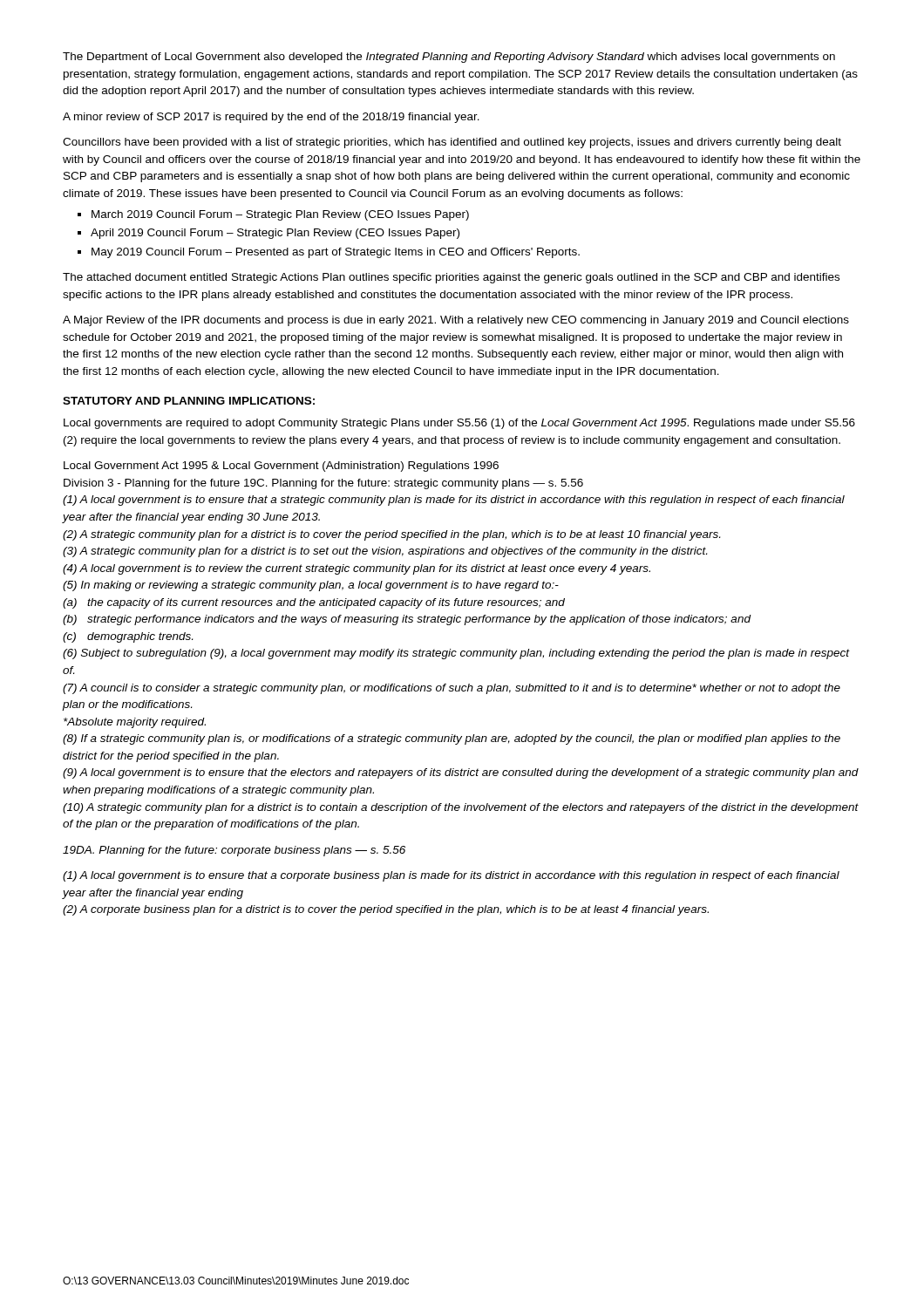This screenshot has width=924, height=1308.
Task: Select the text block containing "(7) A council"
Action: [452, 696]
